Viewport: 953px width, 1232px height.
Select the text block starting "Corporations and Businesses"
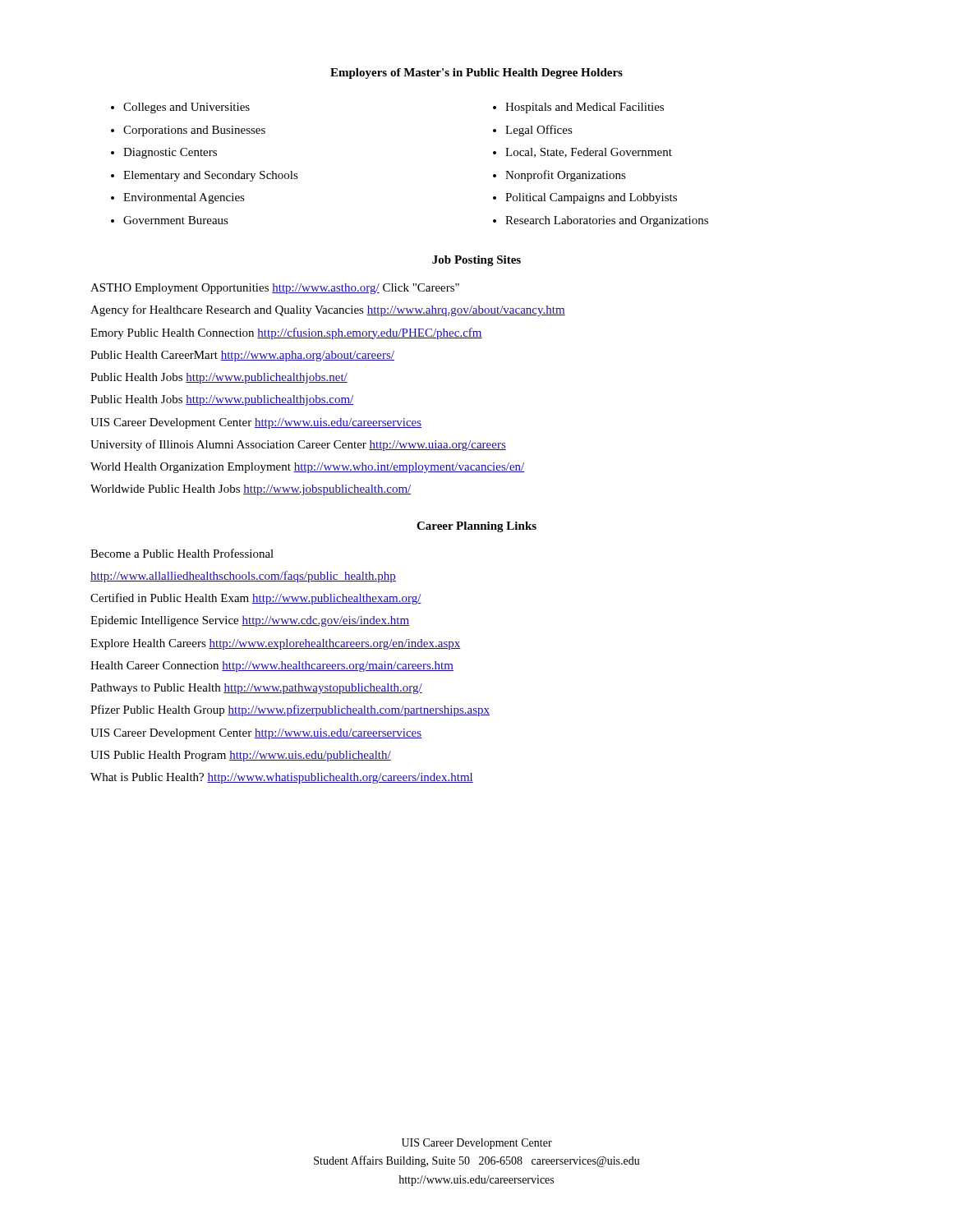point(194,129)
